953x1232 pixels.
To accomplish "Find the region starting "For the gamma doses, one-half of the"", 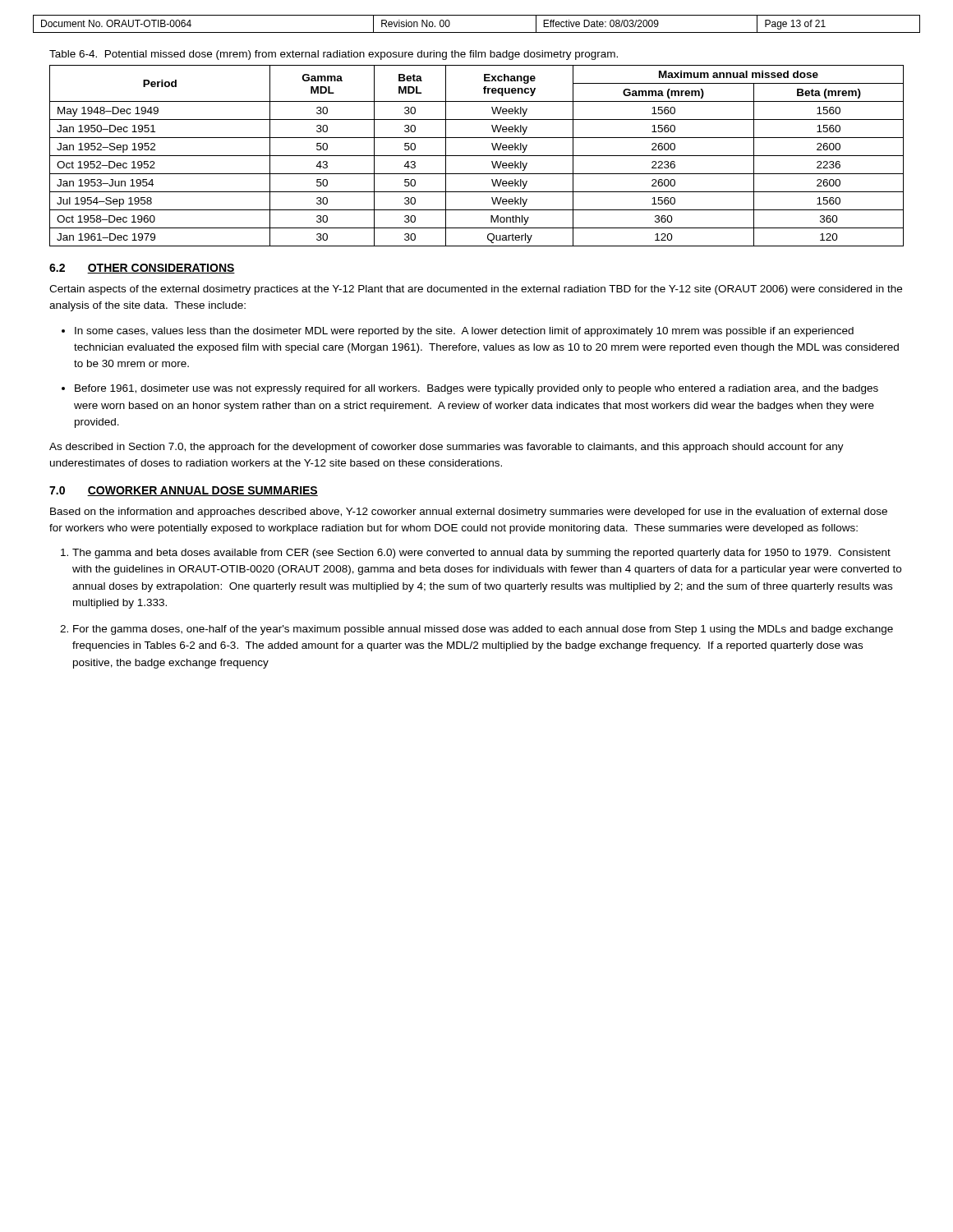I will (483, 645).
